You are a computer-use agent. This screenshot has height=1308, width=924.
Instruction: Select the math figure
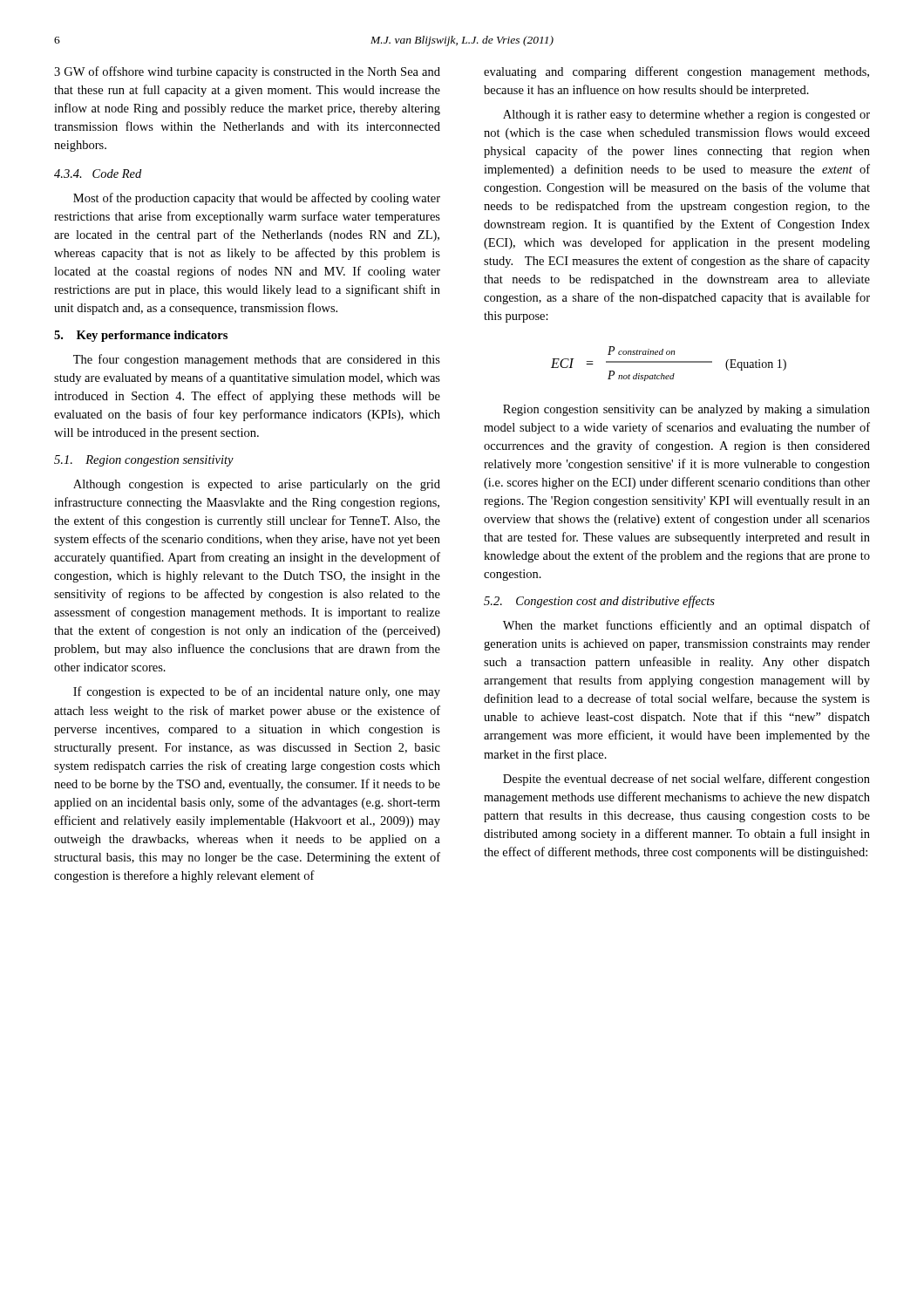tap(677, 363)
